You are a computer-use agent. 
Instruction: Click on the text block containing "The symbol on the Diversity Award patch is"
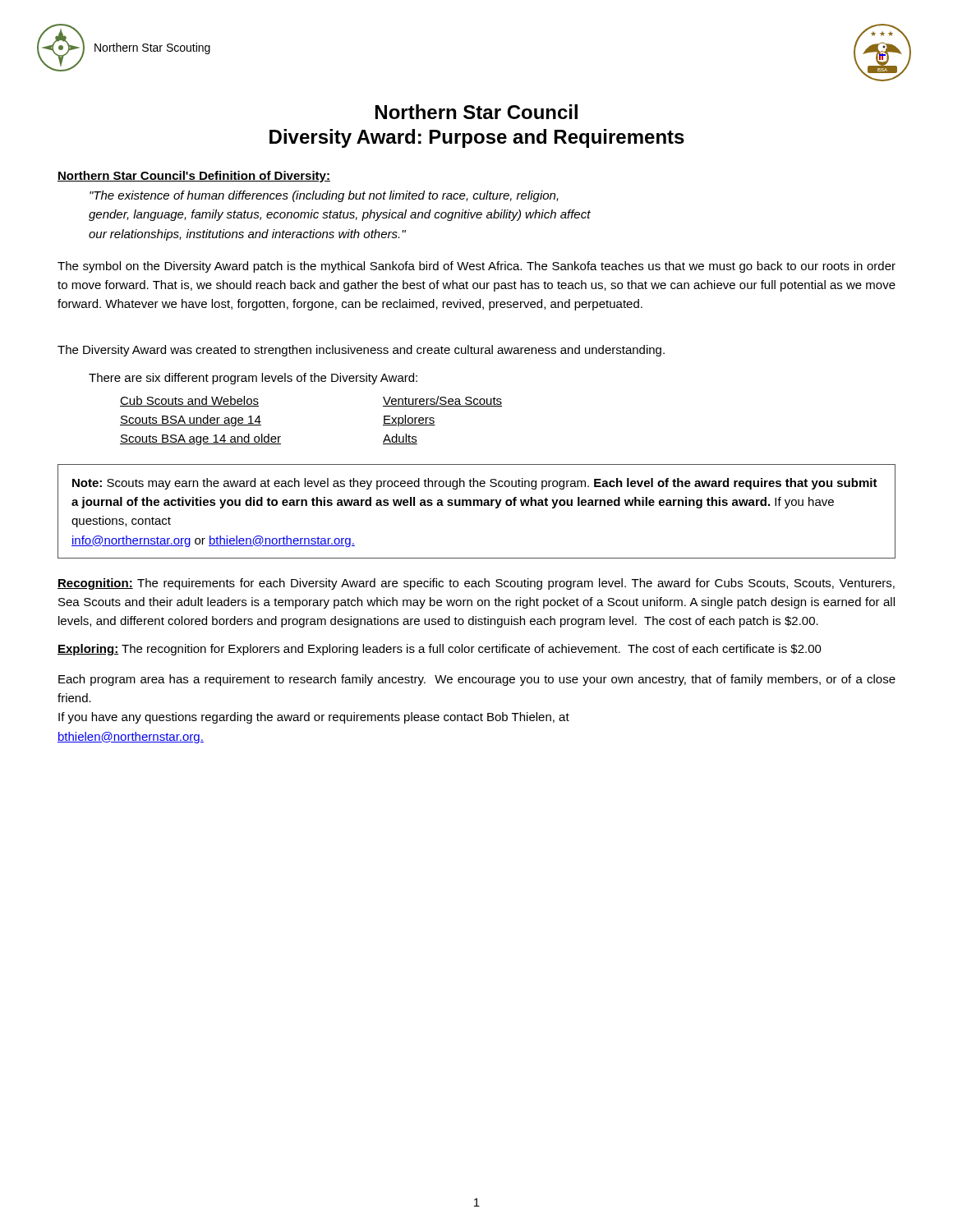coord(476,285)
